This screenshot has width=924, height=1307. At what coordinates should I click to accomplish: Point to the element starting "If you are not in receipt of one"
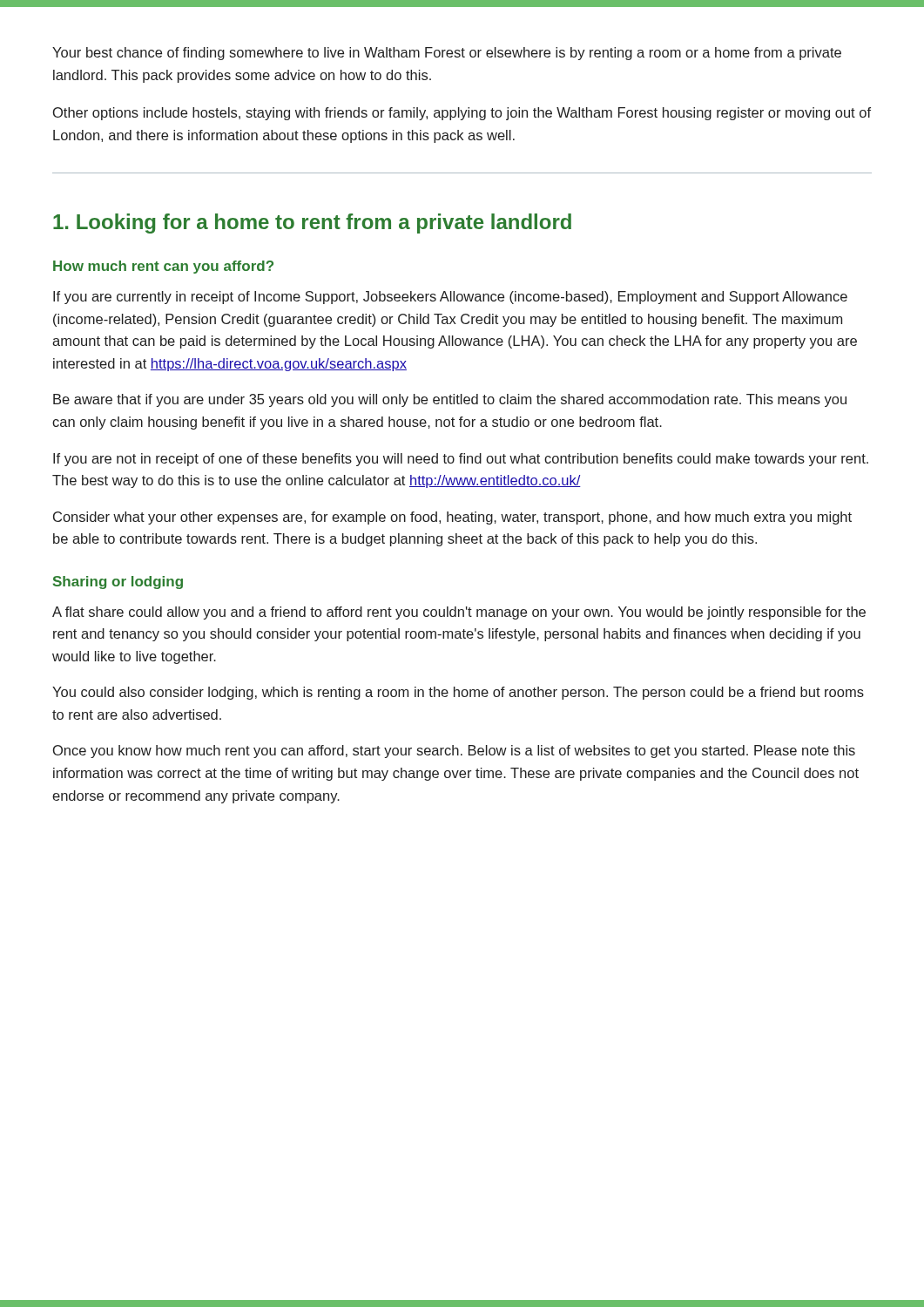[461, 469]
